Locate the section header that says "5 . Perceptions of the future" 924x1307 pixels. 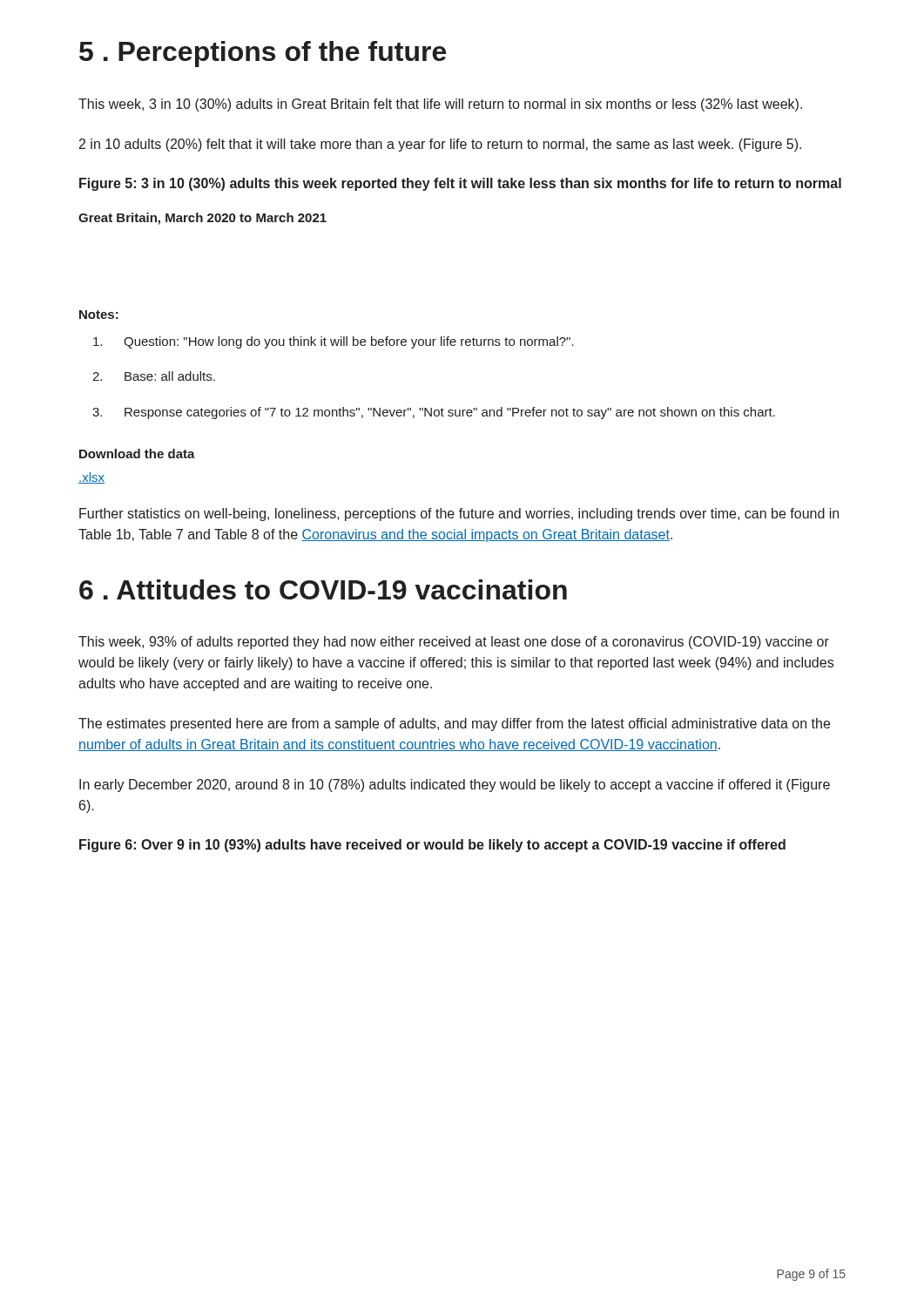tap(263, 54)
